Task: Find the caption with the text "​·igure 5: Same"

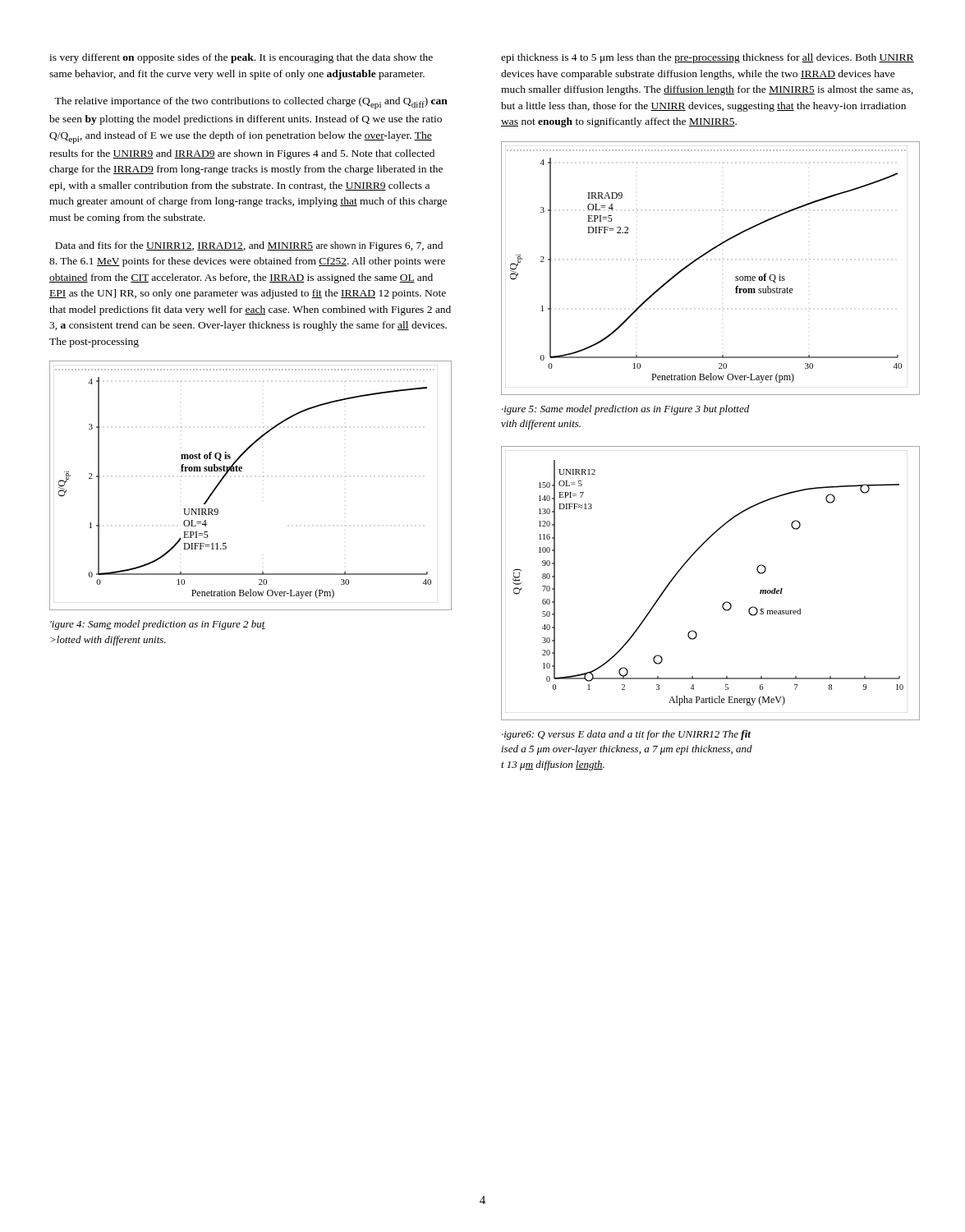Action: 625,416
